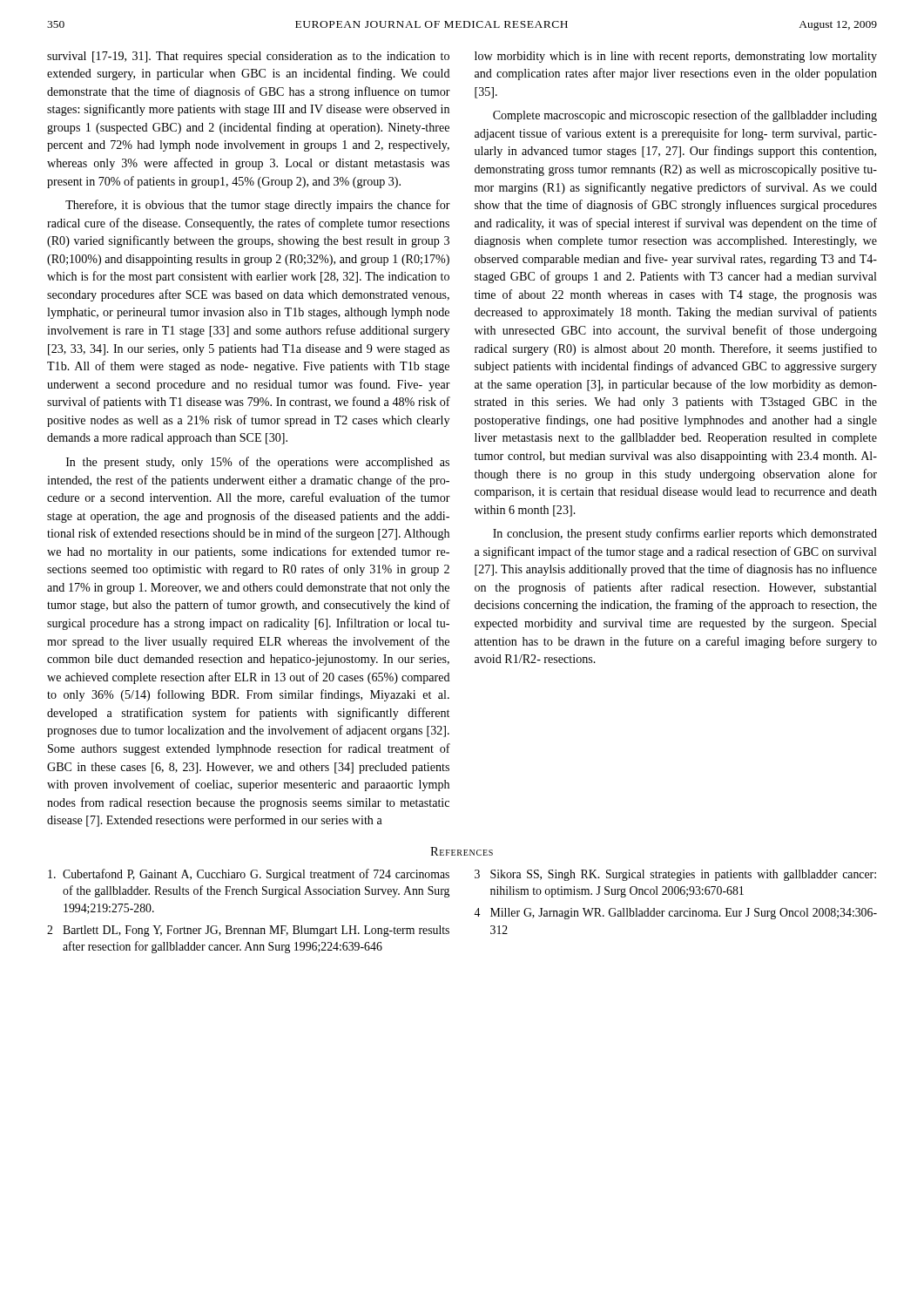Point to the element starting "4 Miller G, Jarnagin WR. Gallbladder carcinoma. Eur"
924x1307 pixels.
tap(676, 921)
